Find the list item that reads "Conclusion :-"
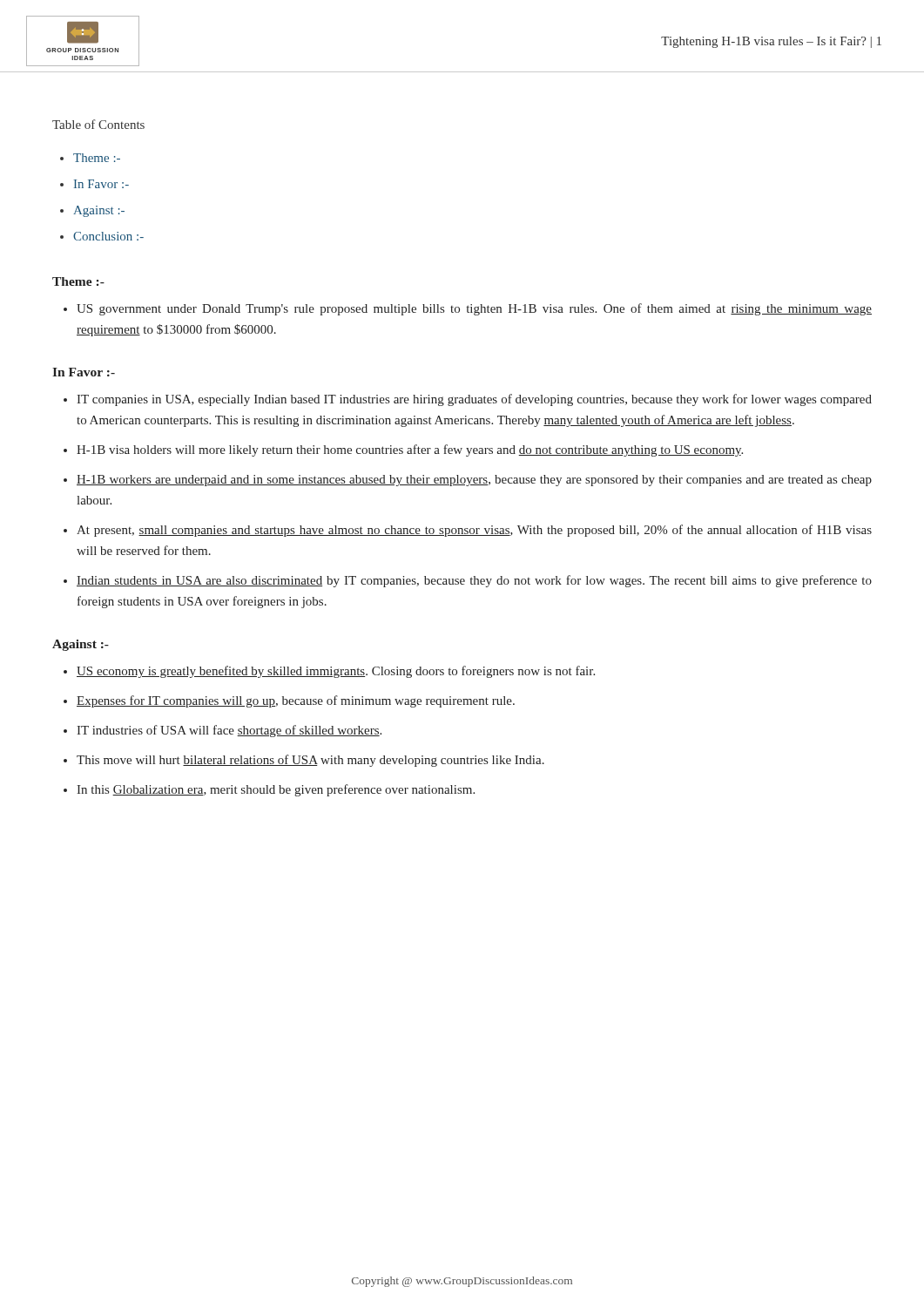 point(109,236)
